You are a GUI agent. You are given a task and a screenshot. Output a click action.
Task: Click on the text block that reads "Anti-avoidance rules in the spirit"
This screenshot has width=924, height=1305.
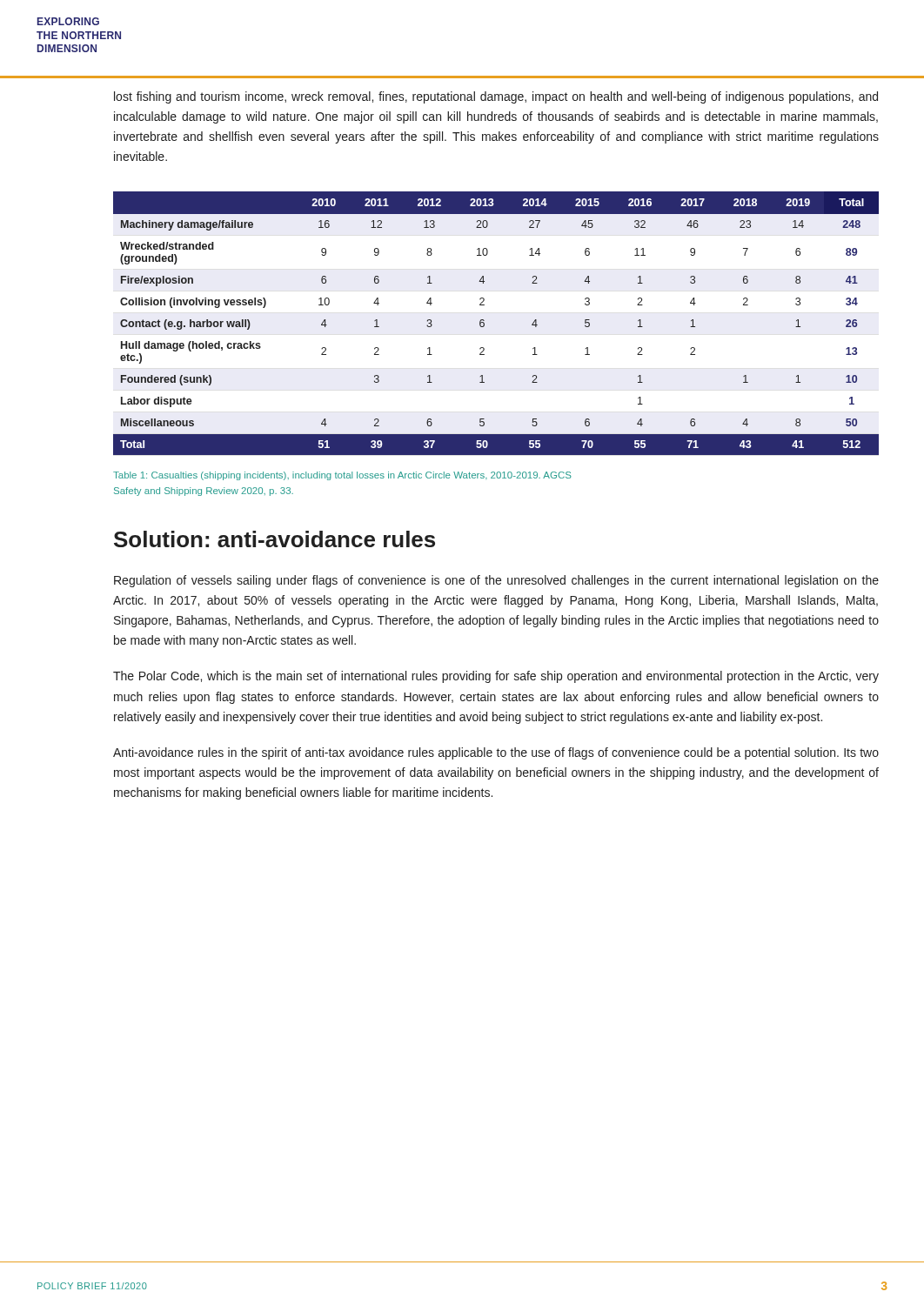496,772
